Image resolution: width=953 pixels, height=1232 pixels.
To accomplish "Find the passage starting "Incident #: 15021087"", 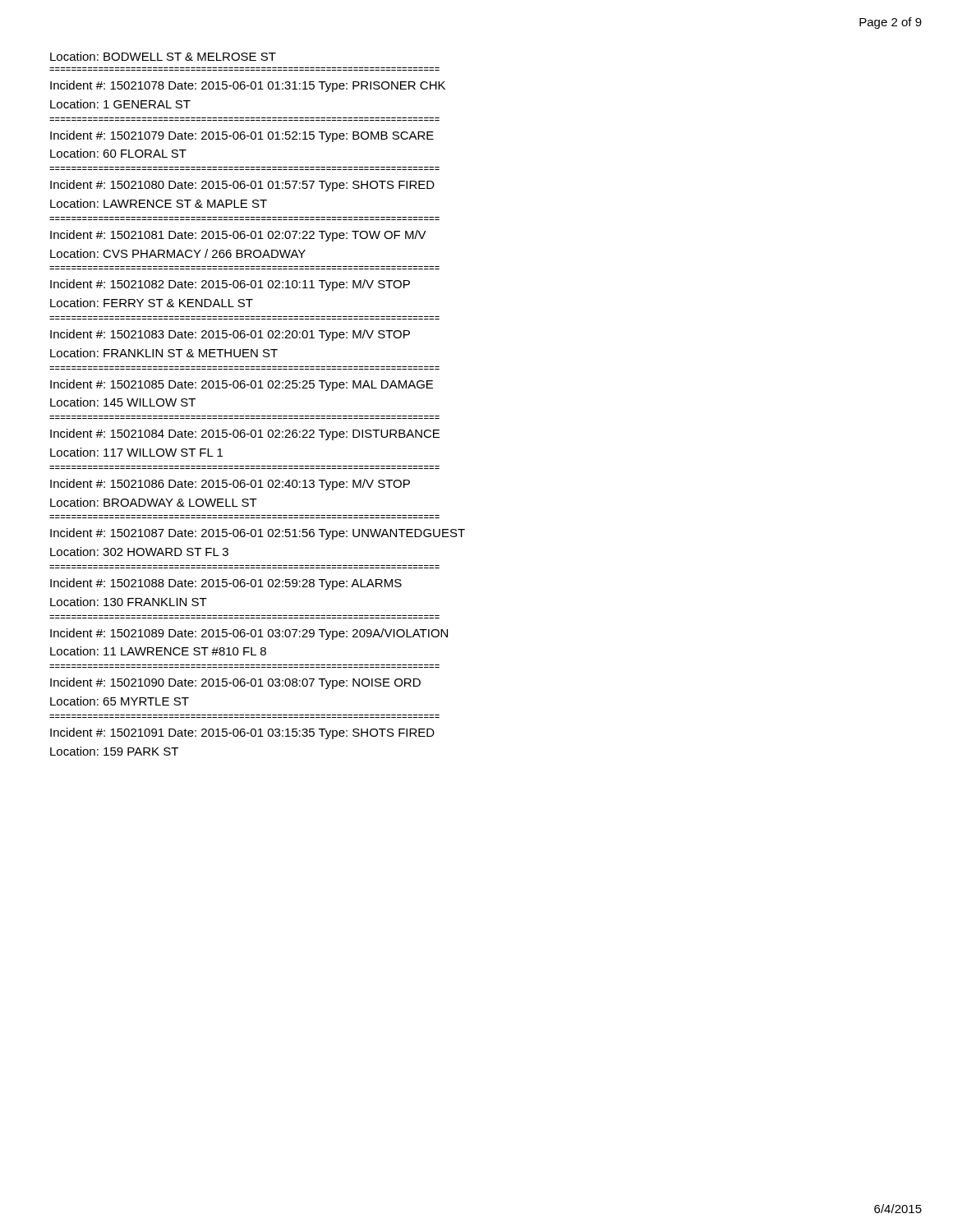I will (x=258, y=534).
